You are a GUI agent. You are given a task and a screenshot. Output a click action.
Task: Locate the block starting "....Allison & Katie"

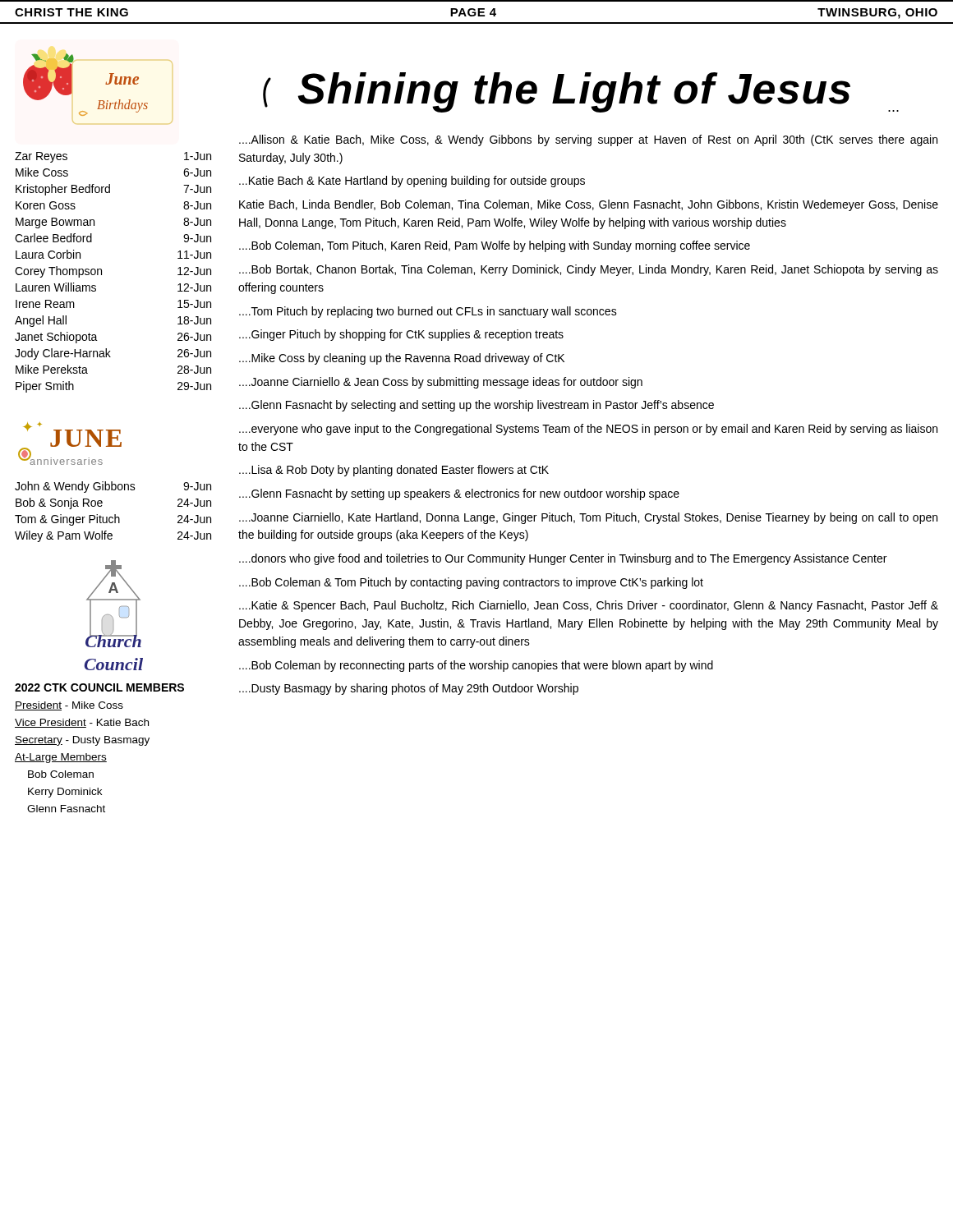click(x=588, y=149)
